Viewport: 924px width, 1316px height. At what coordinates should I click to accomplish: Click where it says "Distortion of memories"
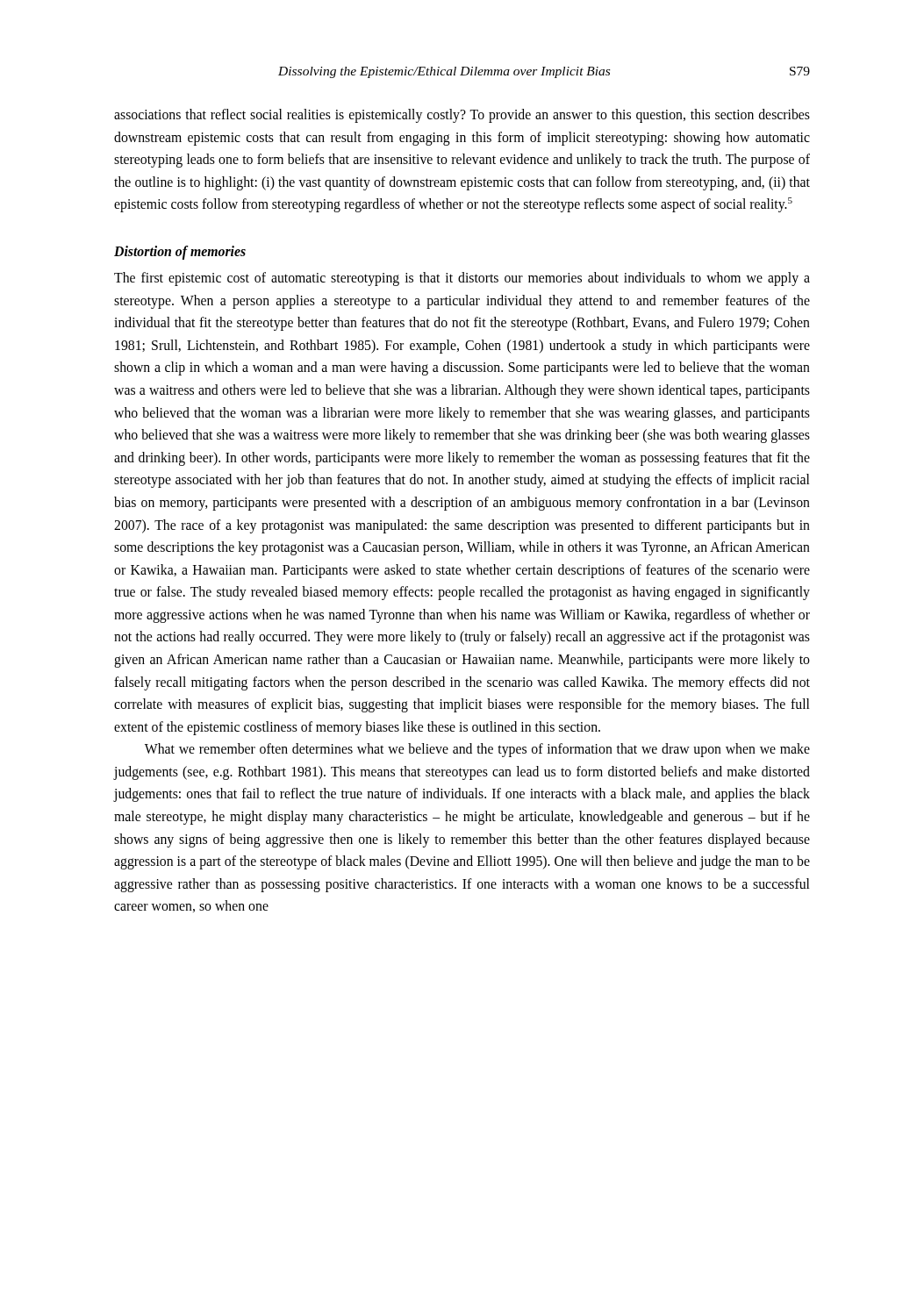(x=180, y=251)
